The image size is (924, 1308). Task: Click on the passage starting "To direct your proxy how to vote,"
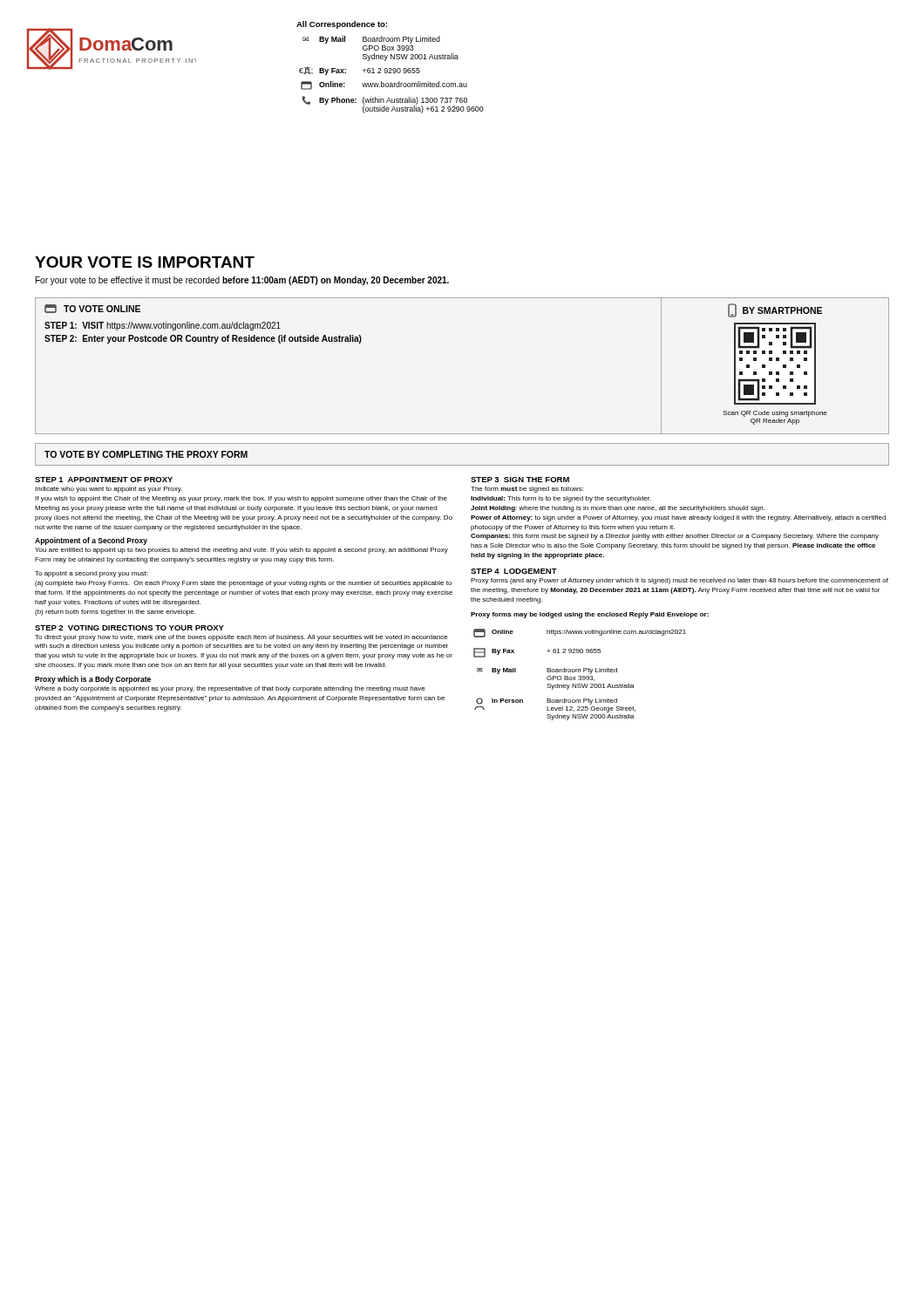click(244, 651)
